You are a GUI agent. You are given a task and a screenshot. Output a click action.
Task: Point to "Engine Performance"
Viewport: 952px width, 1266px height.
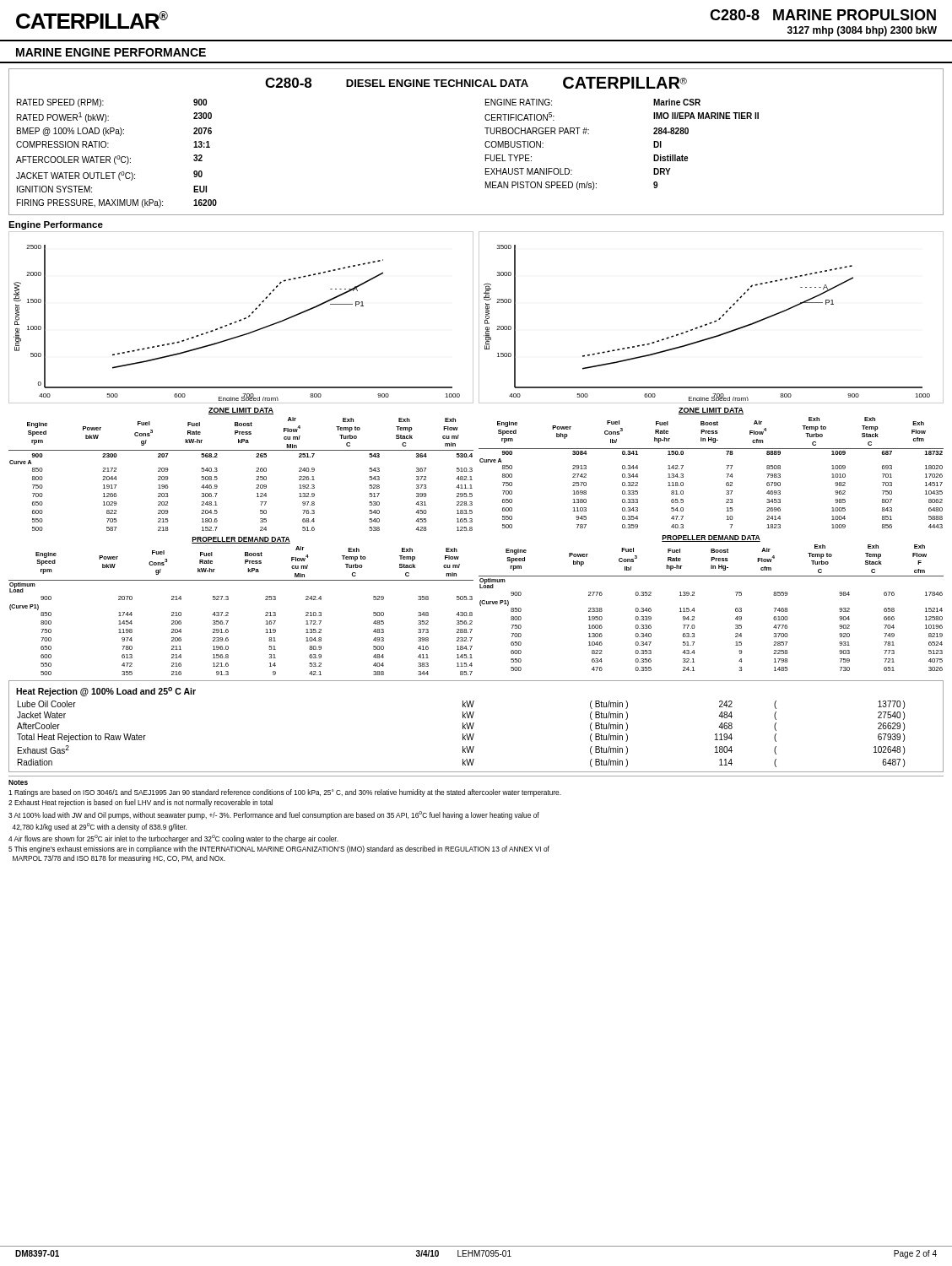(x=56, y=224)
